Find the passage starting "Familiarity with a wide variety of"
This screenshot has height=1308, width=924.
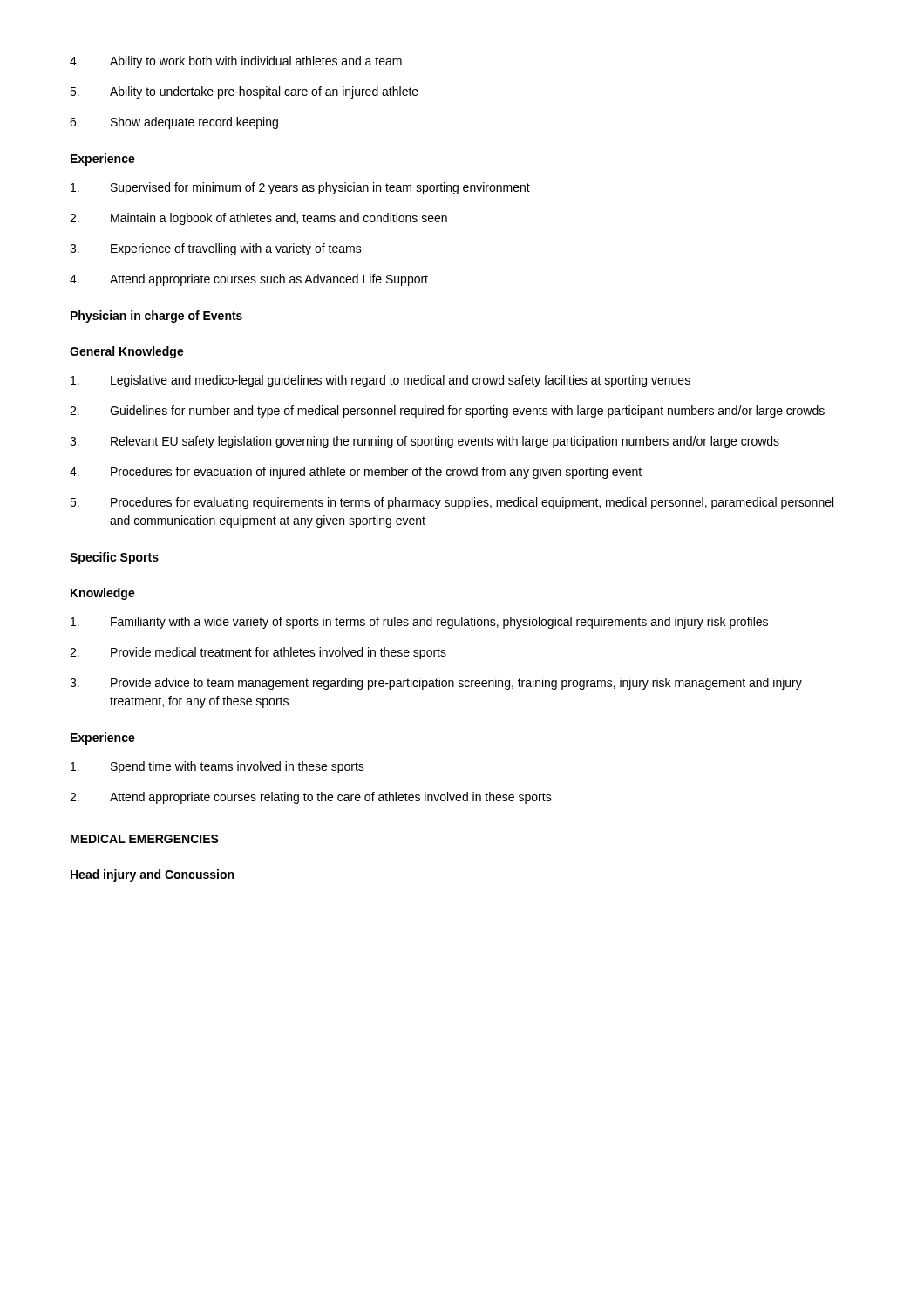tap(462, 622)
